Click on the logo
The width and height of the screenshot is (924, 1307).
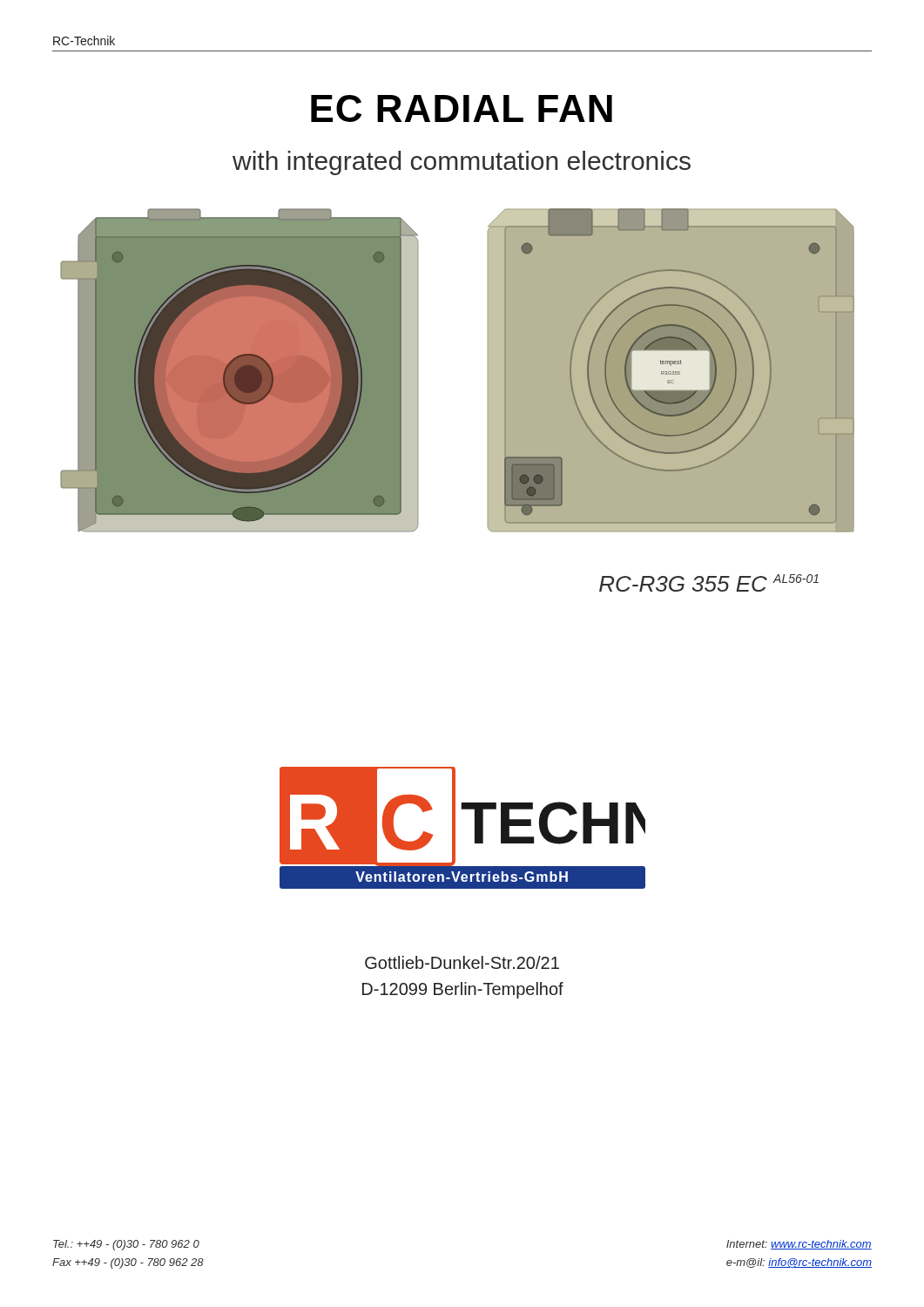pos(462,828)
